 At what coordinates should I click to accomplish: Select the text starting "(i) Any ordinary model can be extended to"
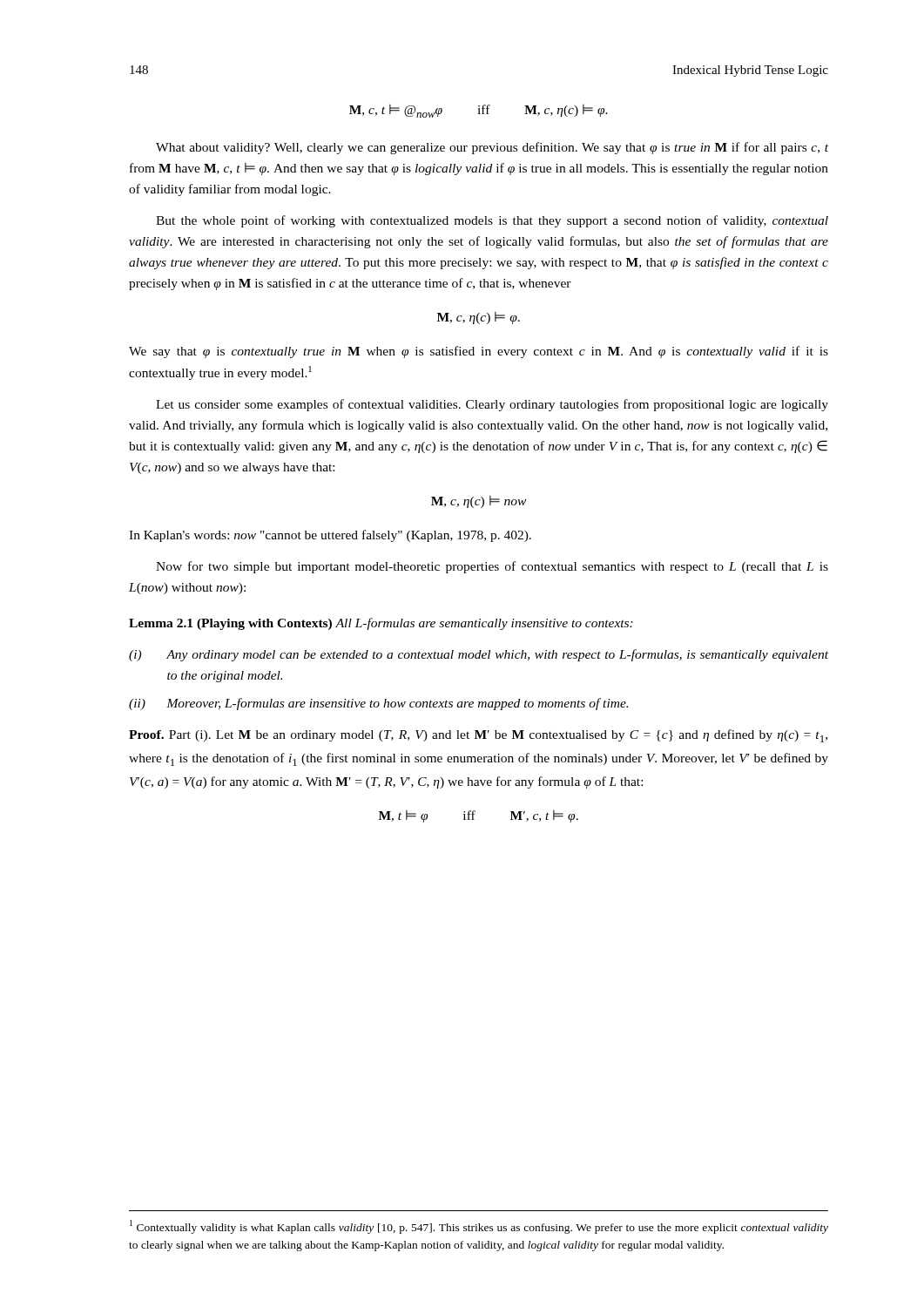pos(479,664)
